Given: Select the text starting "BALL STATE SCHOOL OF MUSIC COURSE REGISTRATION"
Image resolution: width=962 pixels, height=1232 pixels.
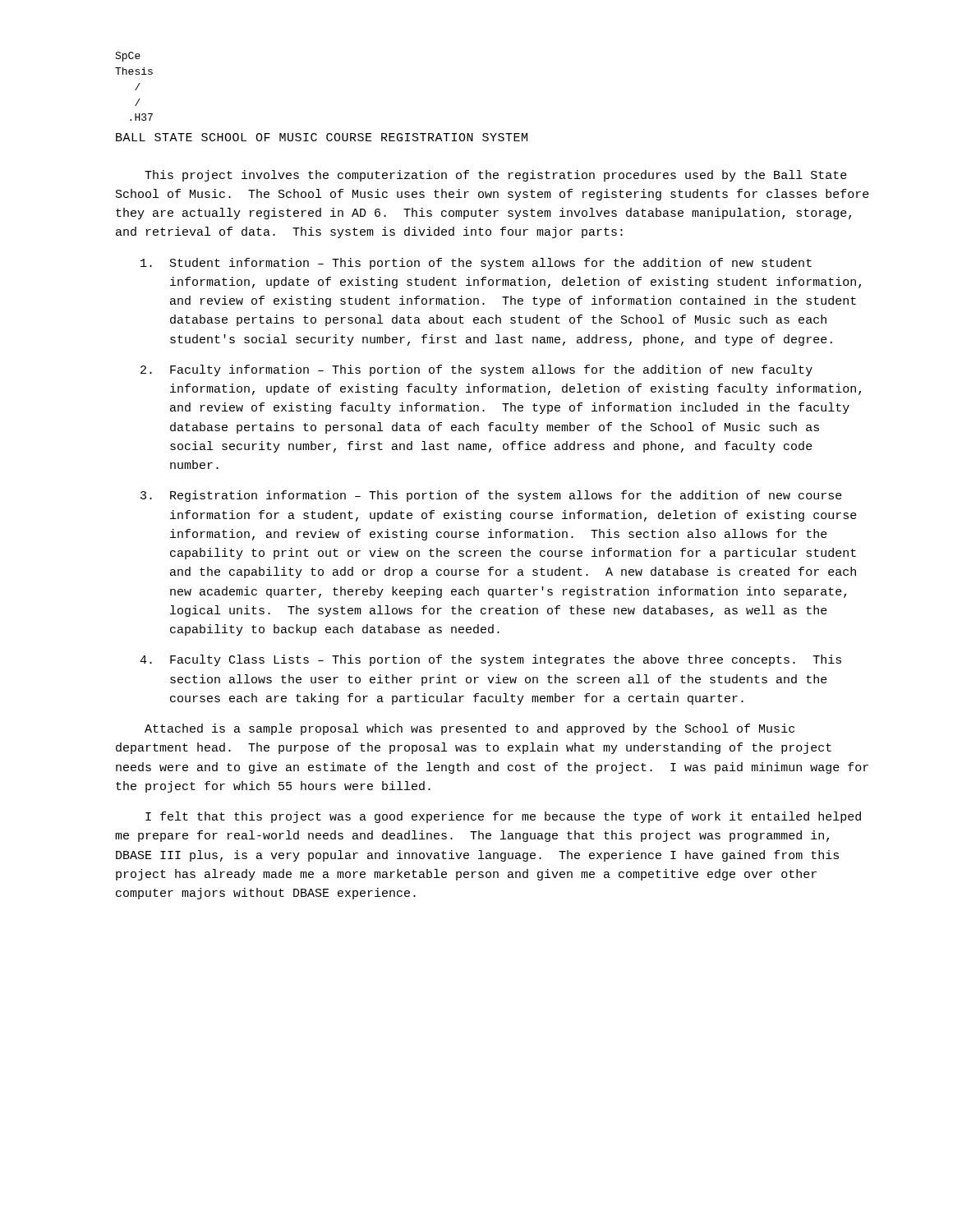Looking at the screenshot, I should [x=322, y=139].
